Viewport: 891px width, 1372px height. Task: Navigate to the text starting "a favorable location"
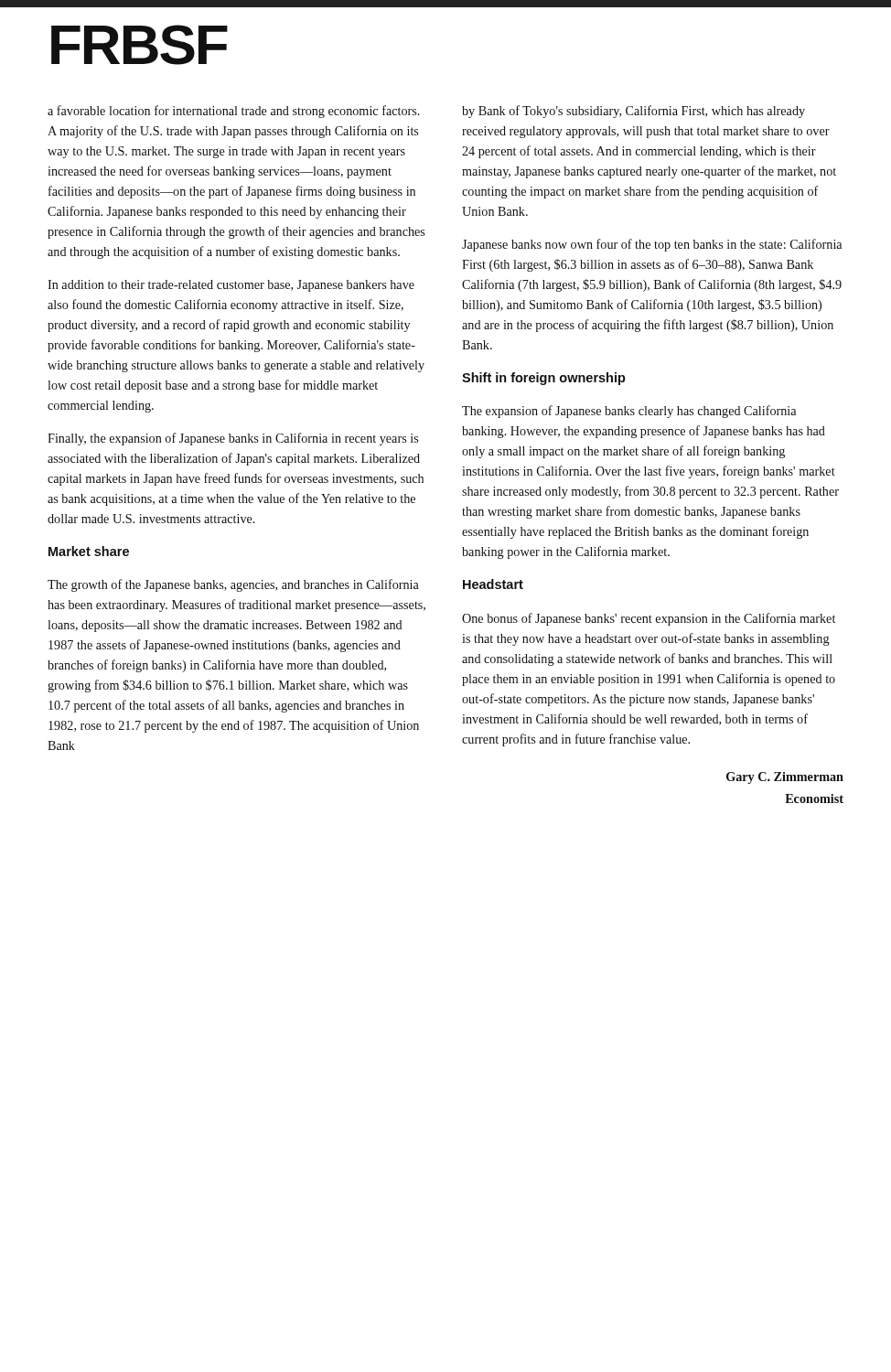[x=238, y=181]
